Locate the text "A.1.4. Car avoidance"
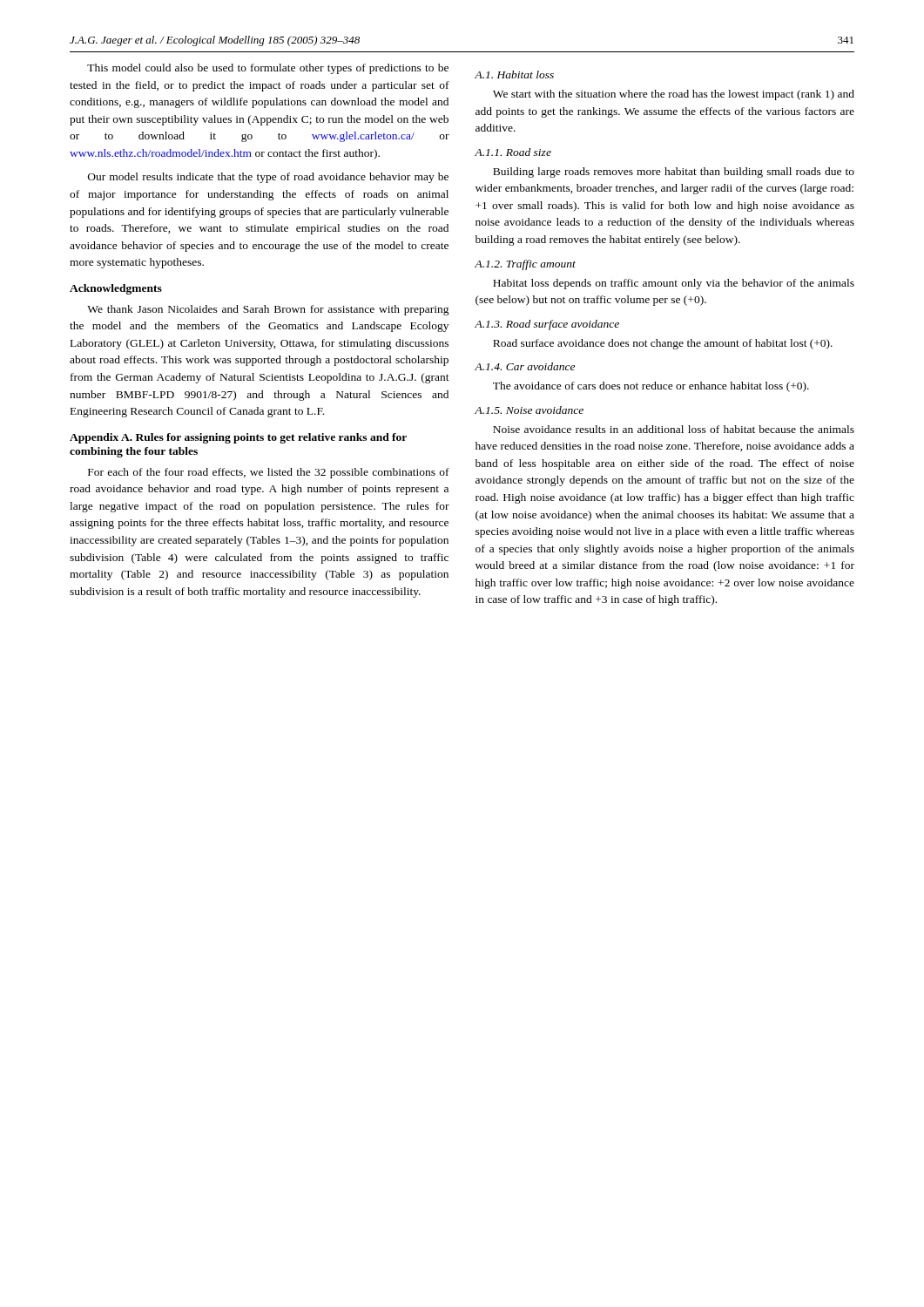This screenshot has width=924, height=1307. 525,366
